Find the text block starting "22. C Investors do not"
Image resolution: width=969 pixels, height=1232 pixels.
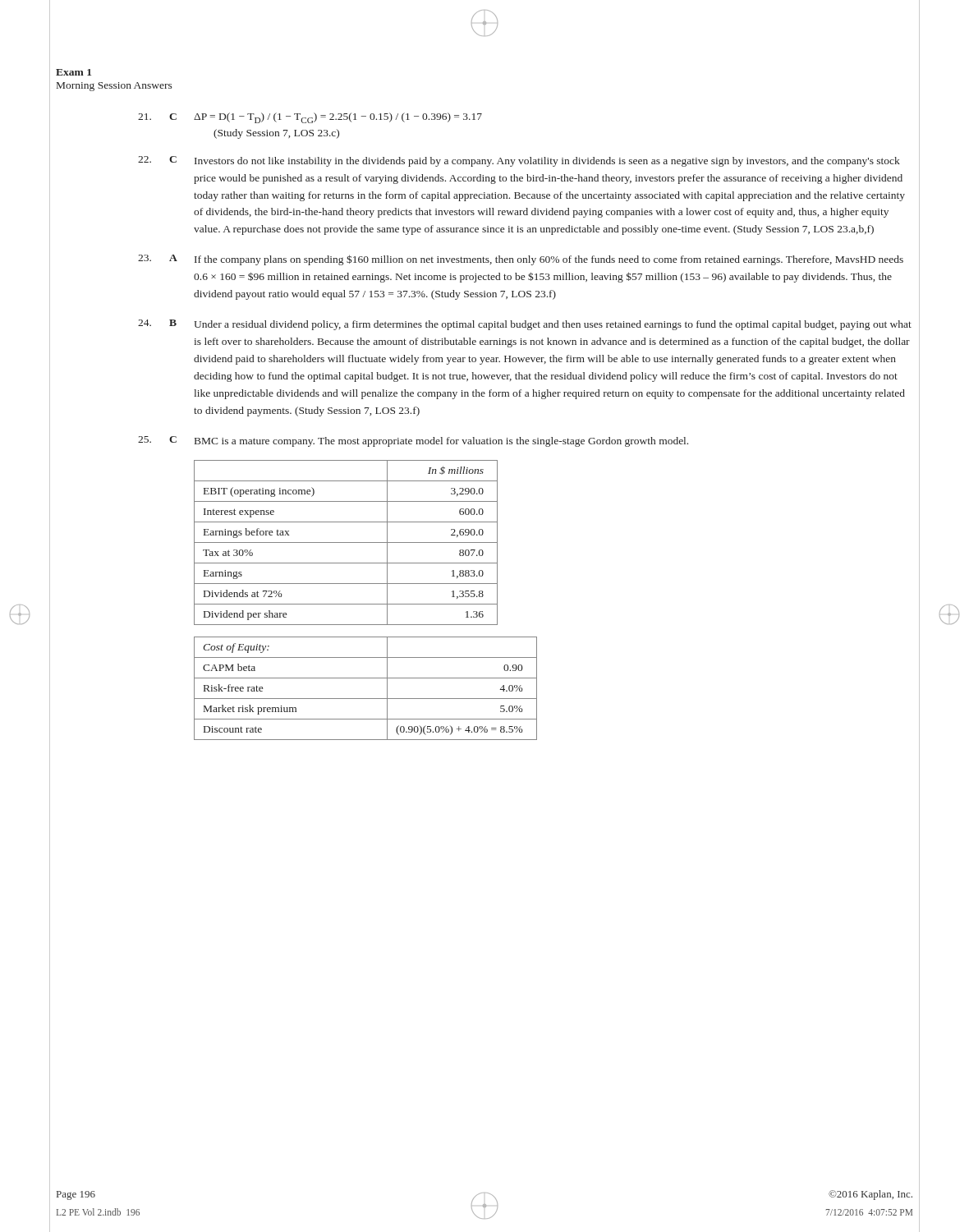click(526, 195)
